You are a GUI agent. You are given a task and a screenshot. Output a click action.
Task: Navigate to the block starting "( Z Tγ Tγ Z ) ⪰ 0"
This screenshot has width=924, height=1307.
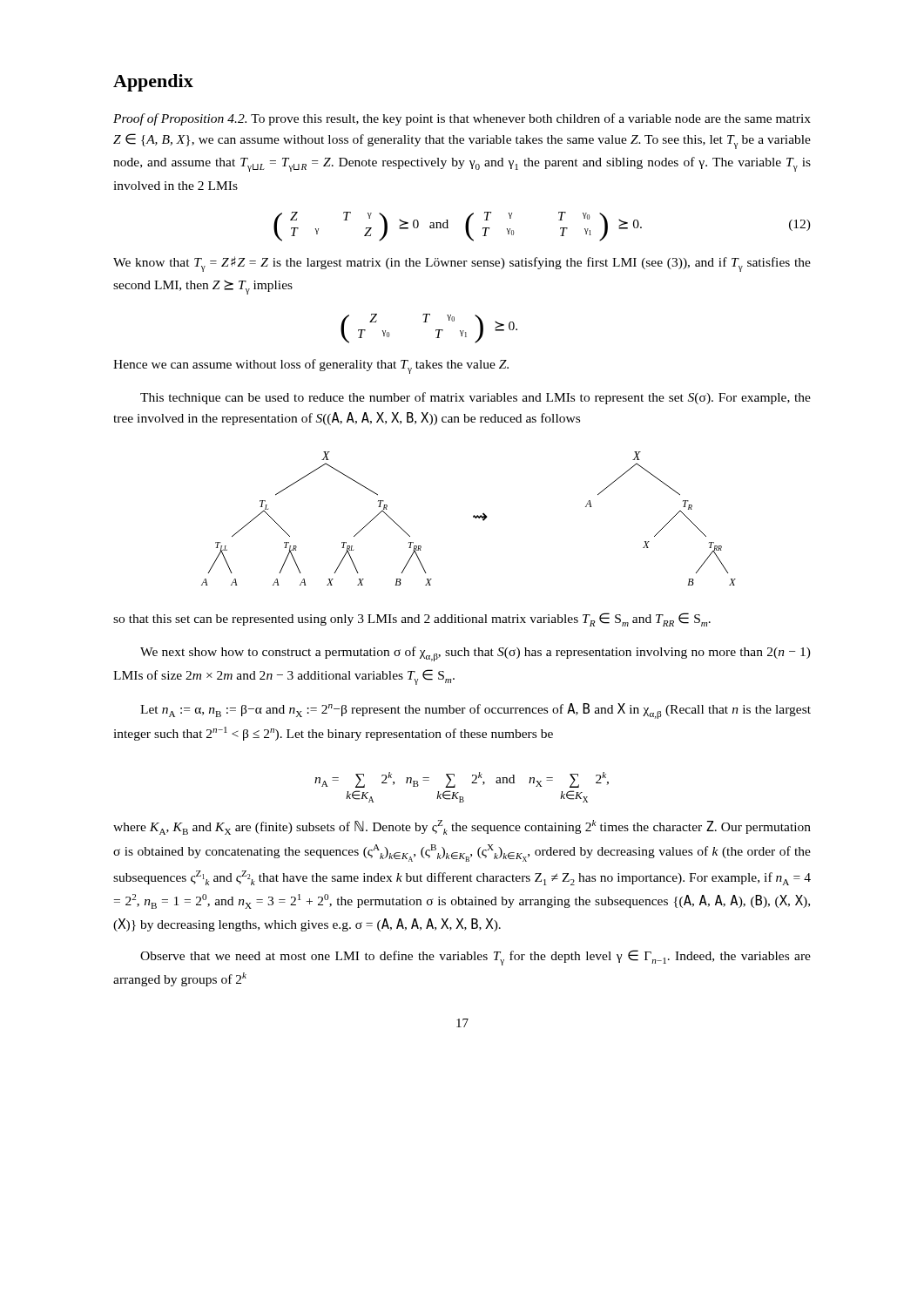pos(462,224)
